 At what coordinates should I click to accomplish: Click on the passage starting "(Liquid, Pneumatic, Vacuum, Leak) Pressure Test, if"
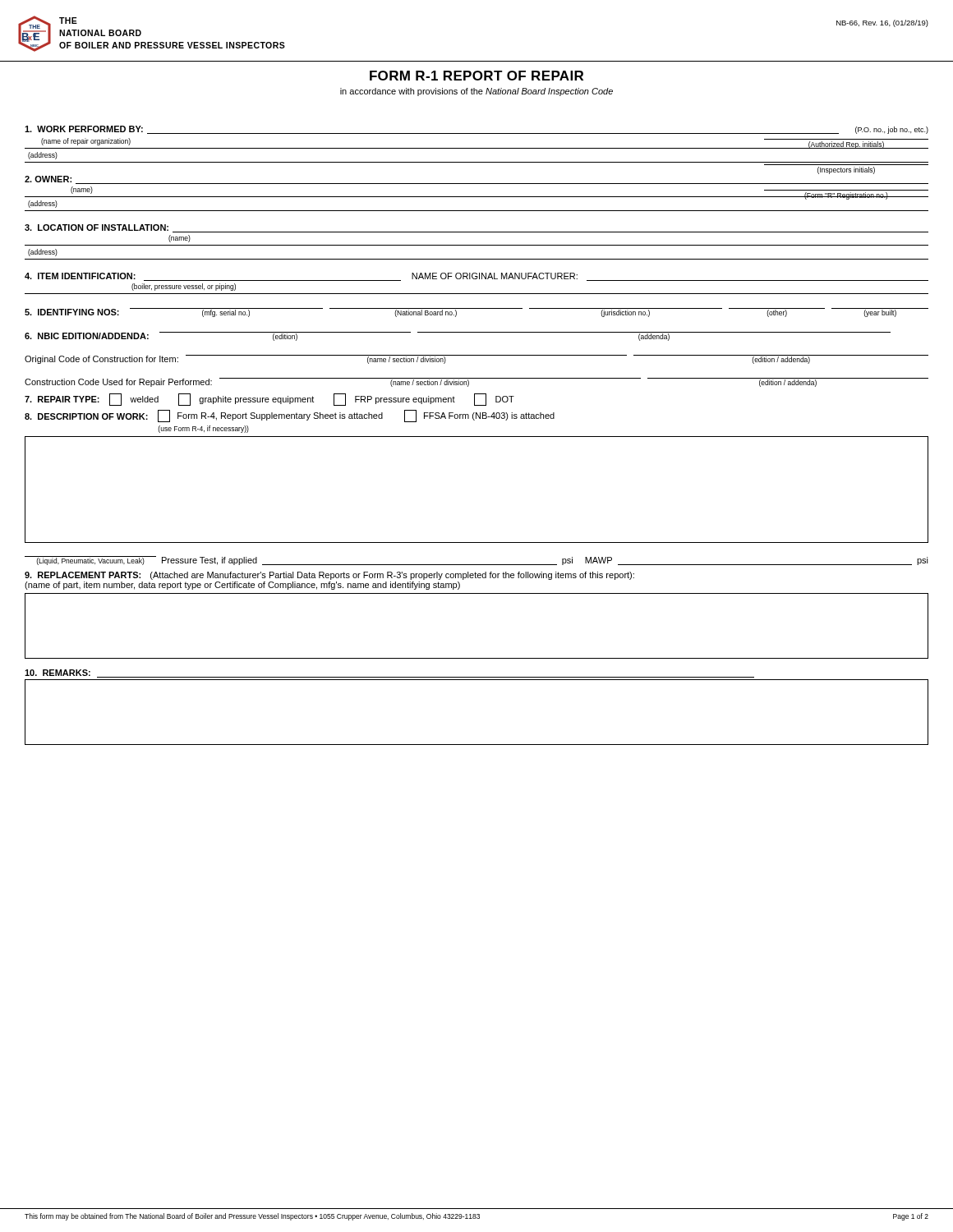[476, 555]
